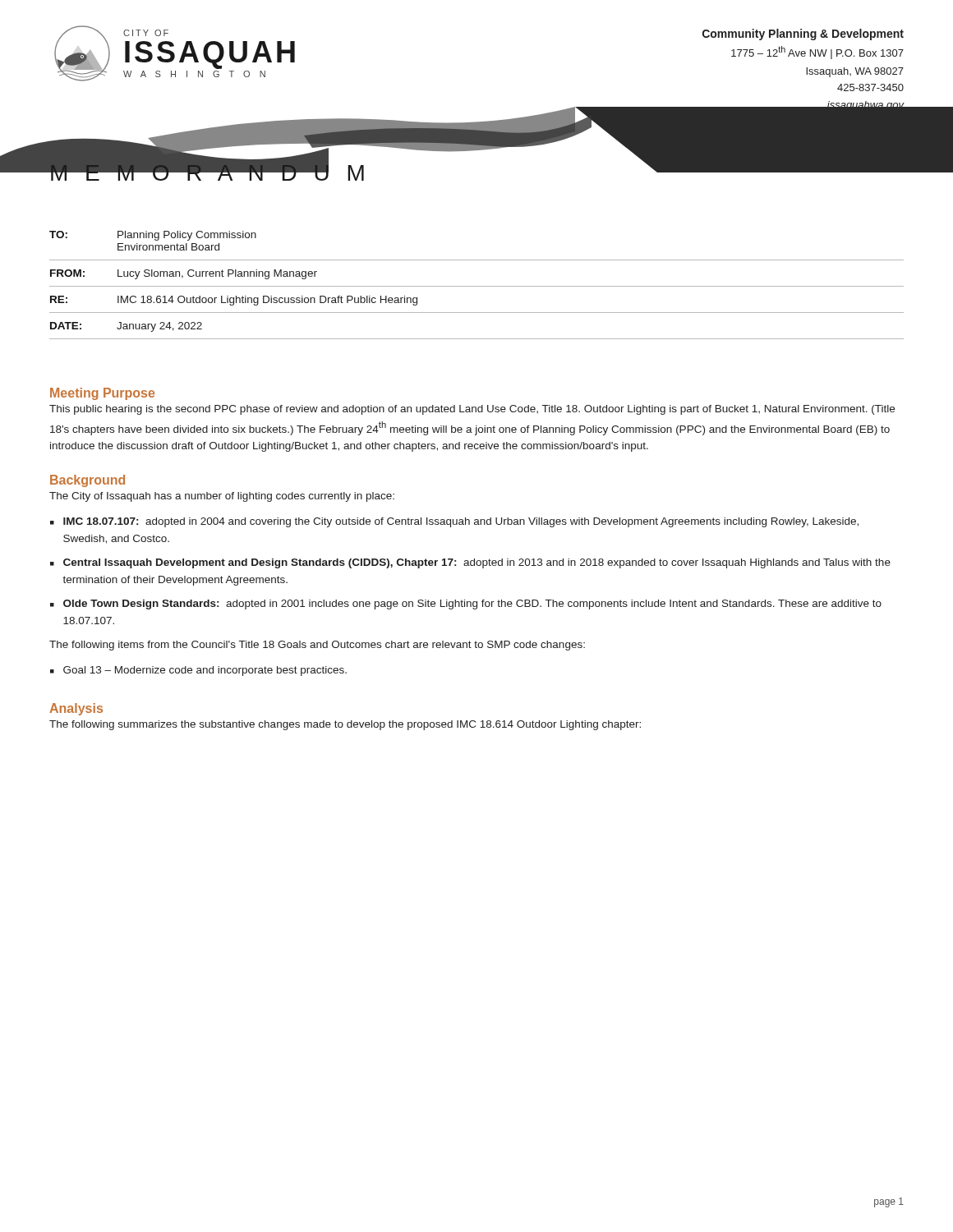
Task: Click on the logo
Action: pos(476,69)
